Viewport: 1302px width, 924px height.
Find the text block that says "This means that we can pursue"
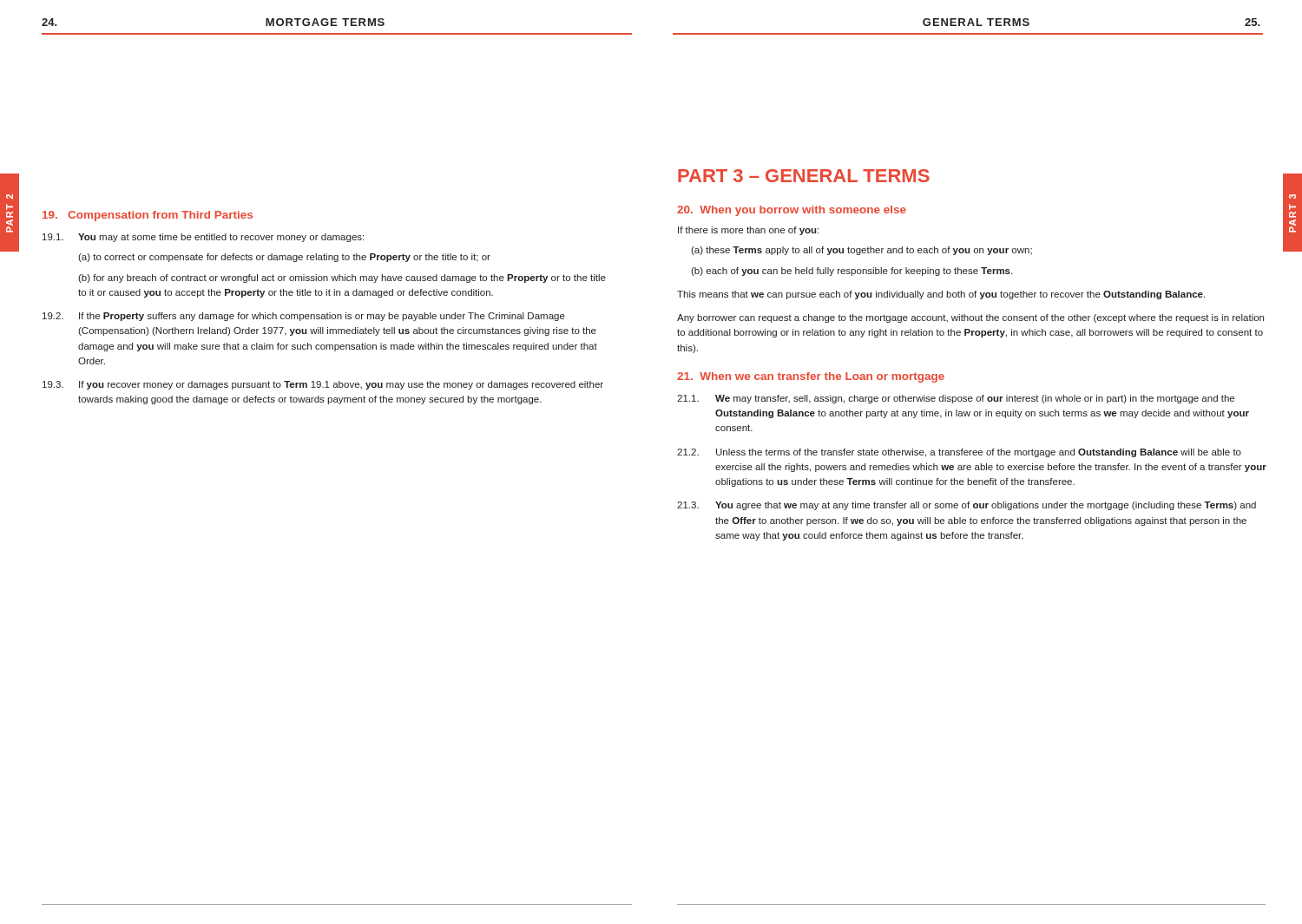[941, 294]
